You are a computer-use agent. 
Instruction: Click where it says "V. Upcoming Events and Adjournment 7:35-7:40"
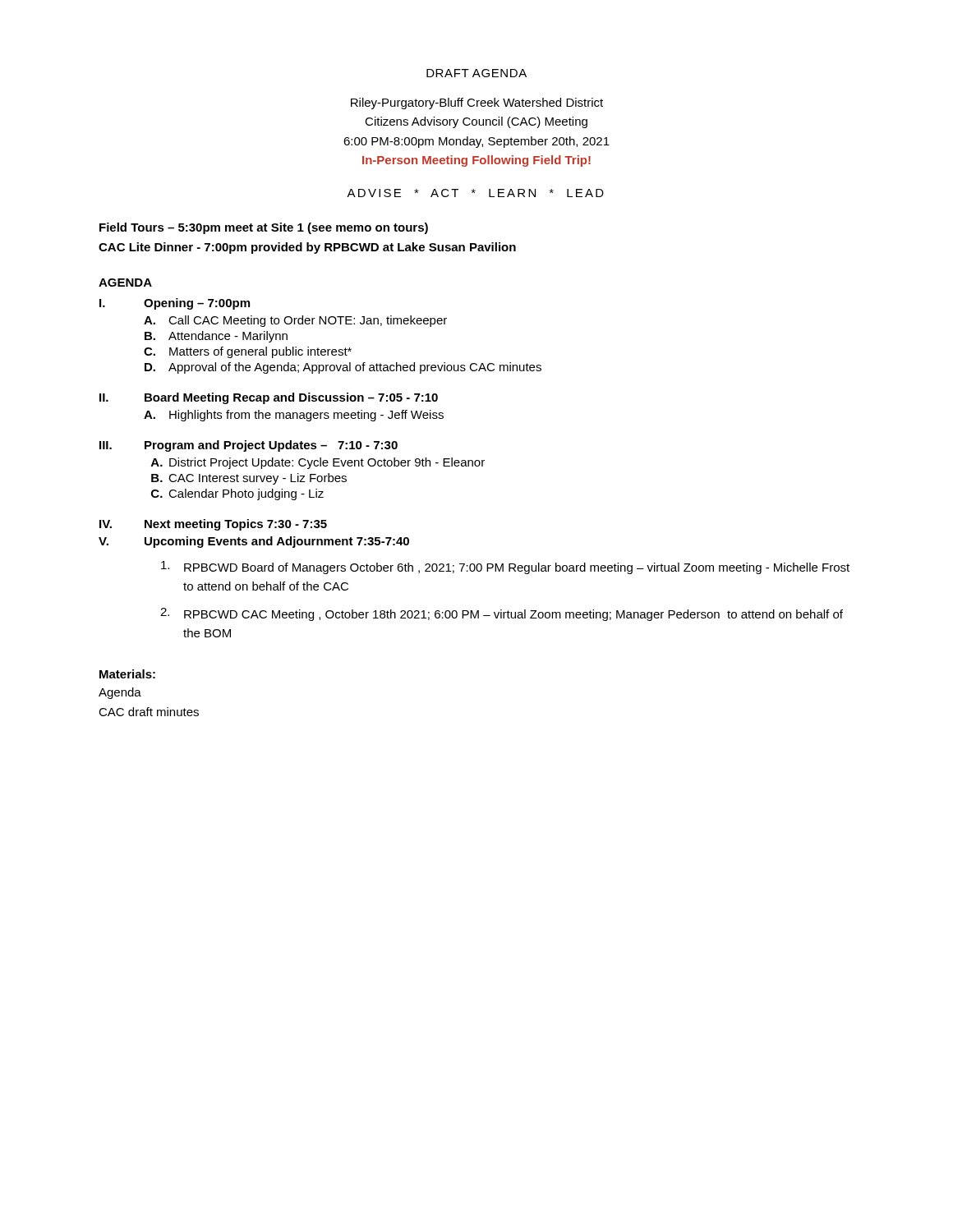point(254,542)
